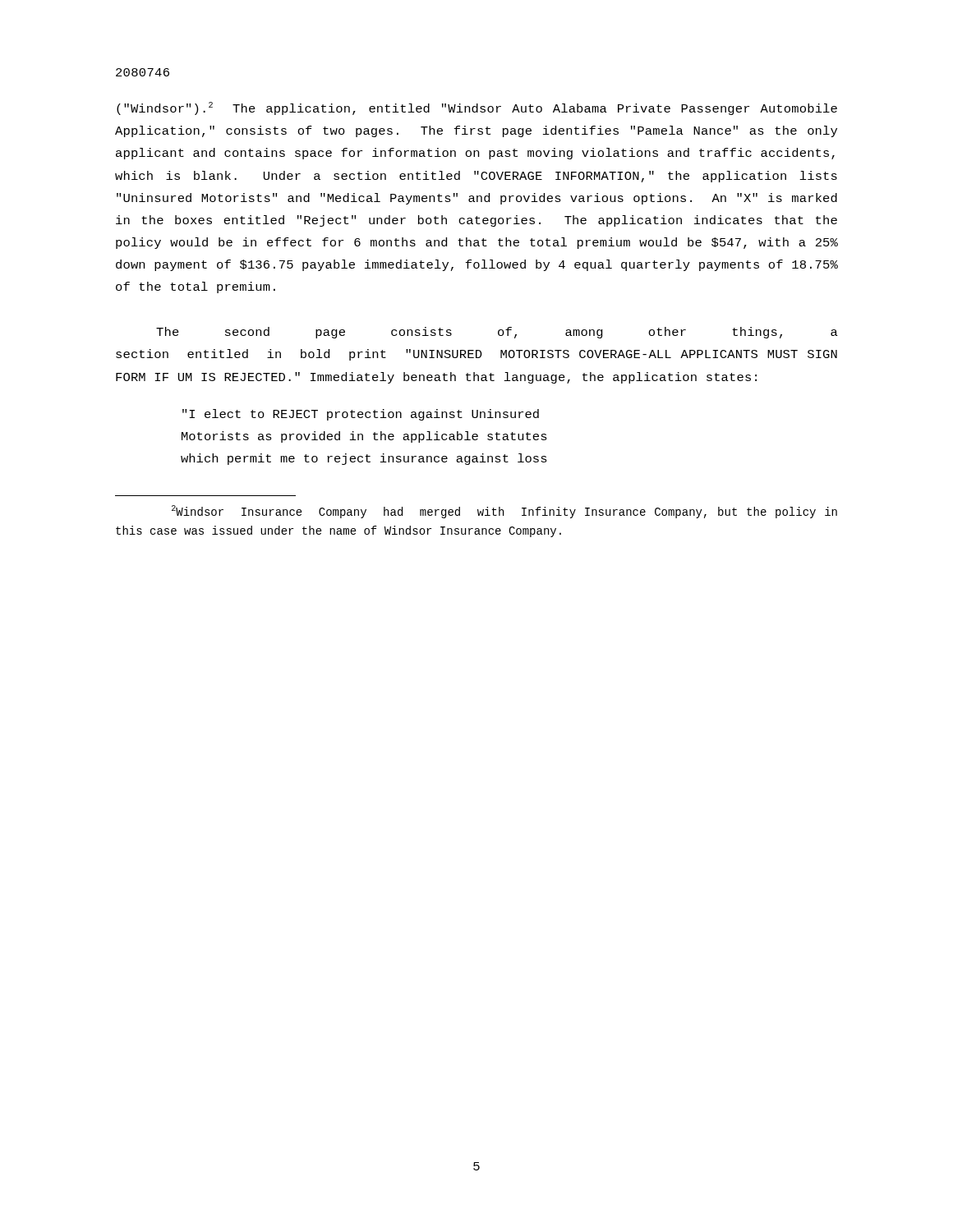The width and height of the screenshot is (953, 1232).
Task: Locate the text block starting "The second page consists of,"
Action: pyautogui.click(x=476, y=355)
